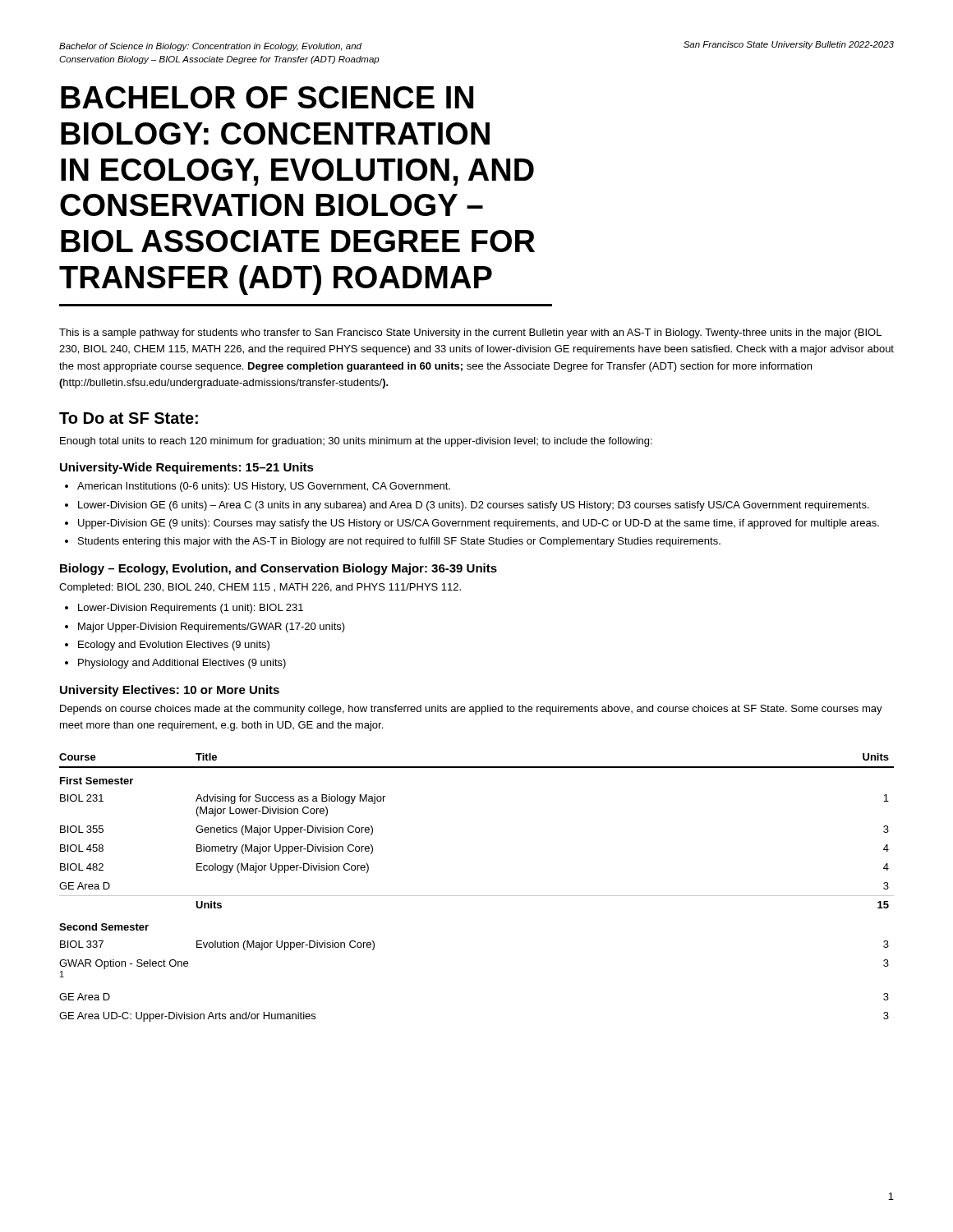Select the text starting "This is a sample"

point(476,357)
